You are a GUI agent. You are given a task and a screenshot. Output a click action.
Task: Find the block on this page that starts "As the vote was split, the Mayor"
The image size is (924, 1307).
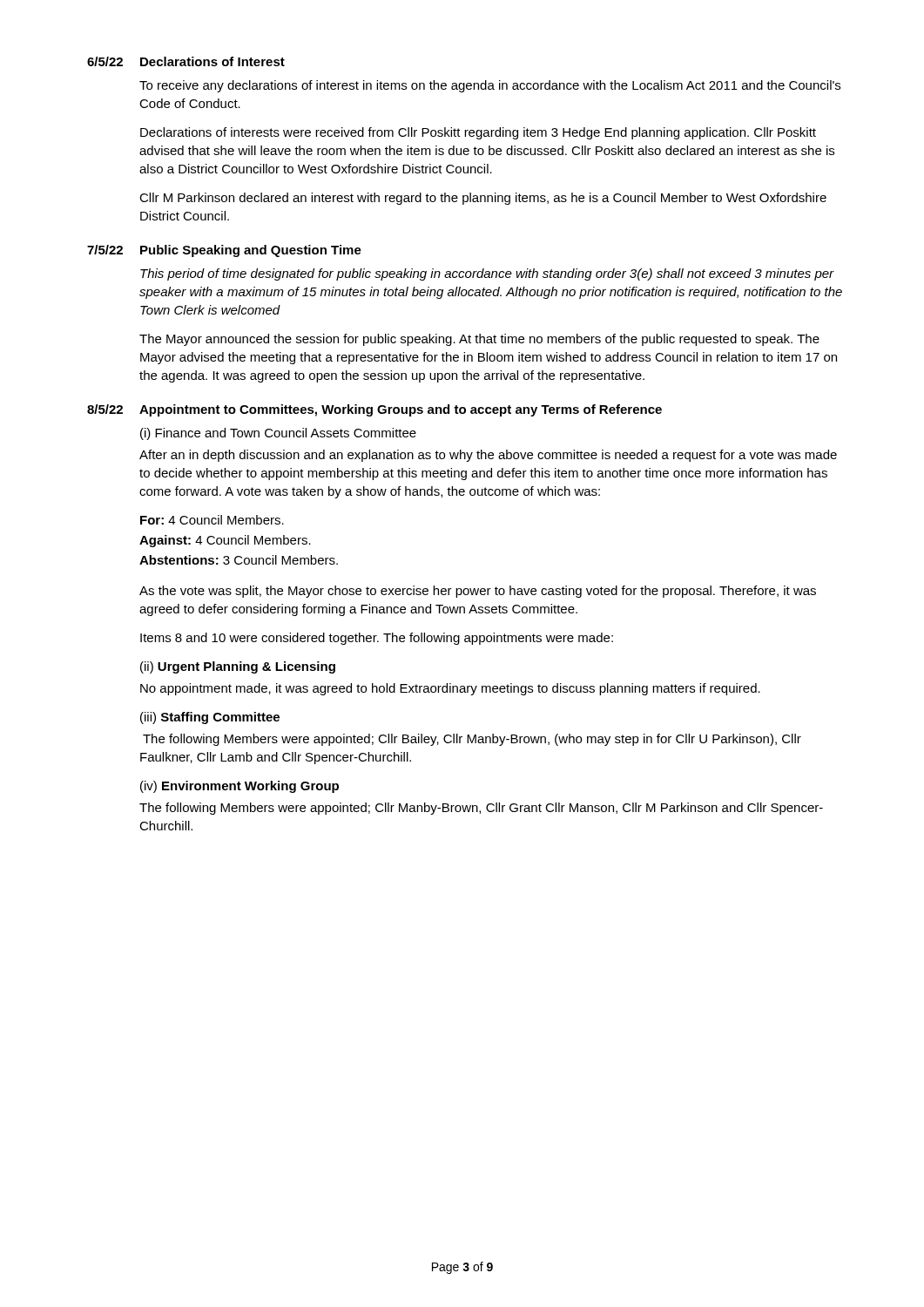[x=478, y=599]
